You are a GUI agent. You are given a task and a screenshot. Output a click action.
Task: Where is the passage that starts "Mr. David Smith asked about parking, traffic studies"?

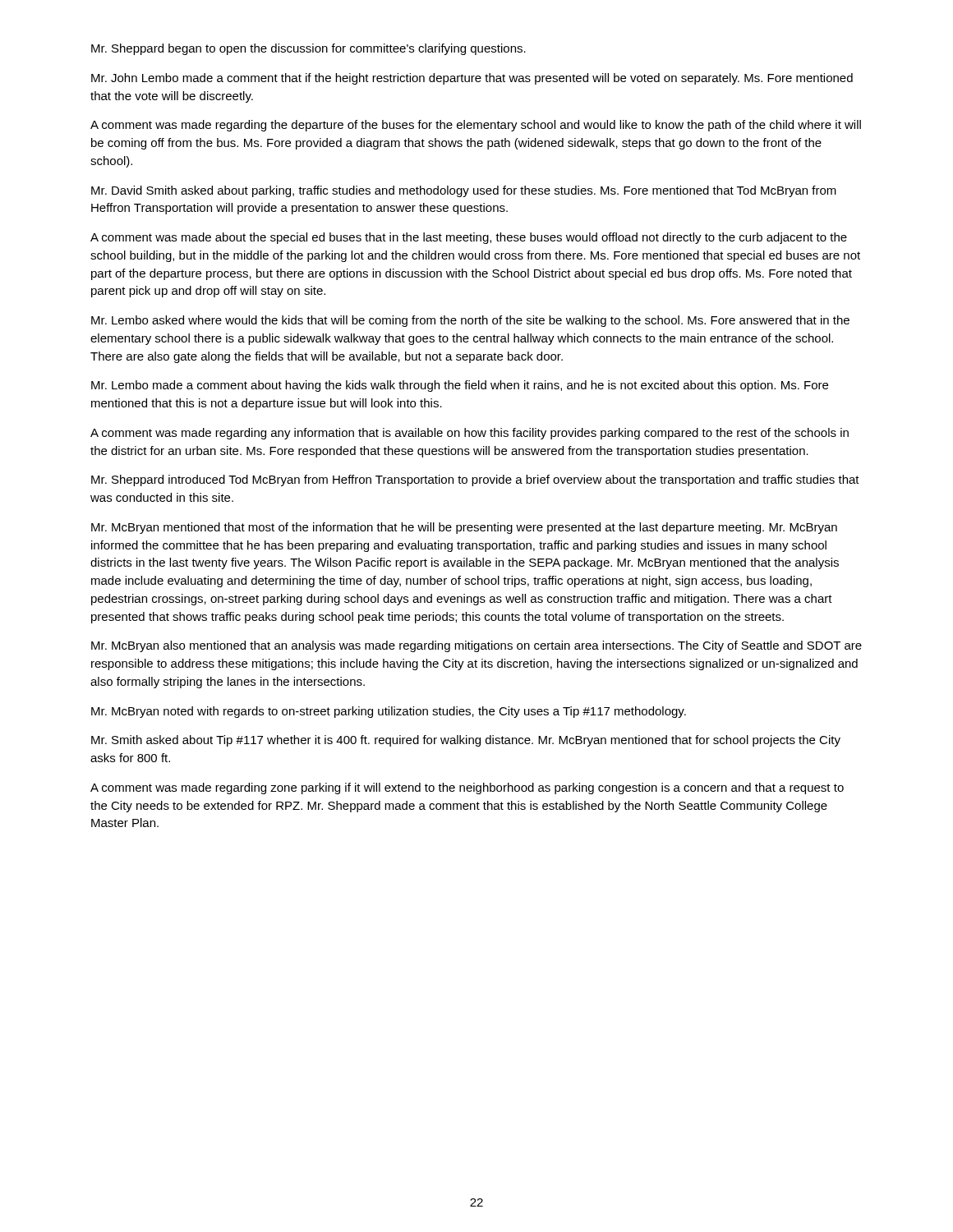[x=463, y=199]
